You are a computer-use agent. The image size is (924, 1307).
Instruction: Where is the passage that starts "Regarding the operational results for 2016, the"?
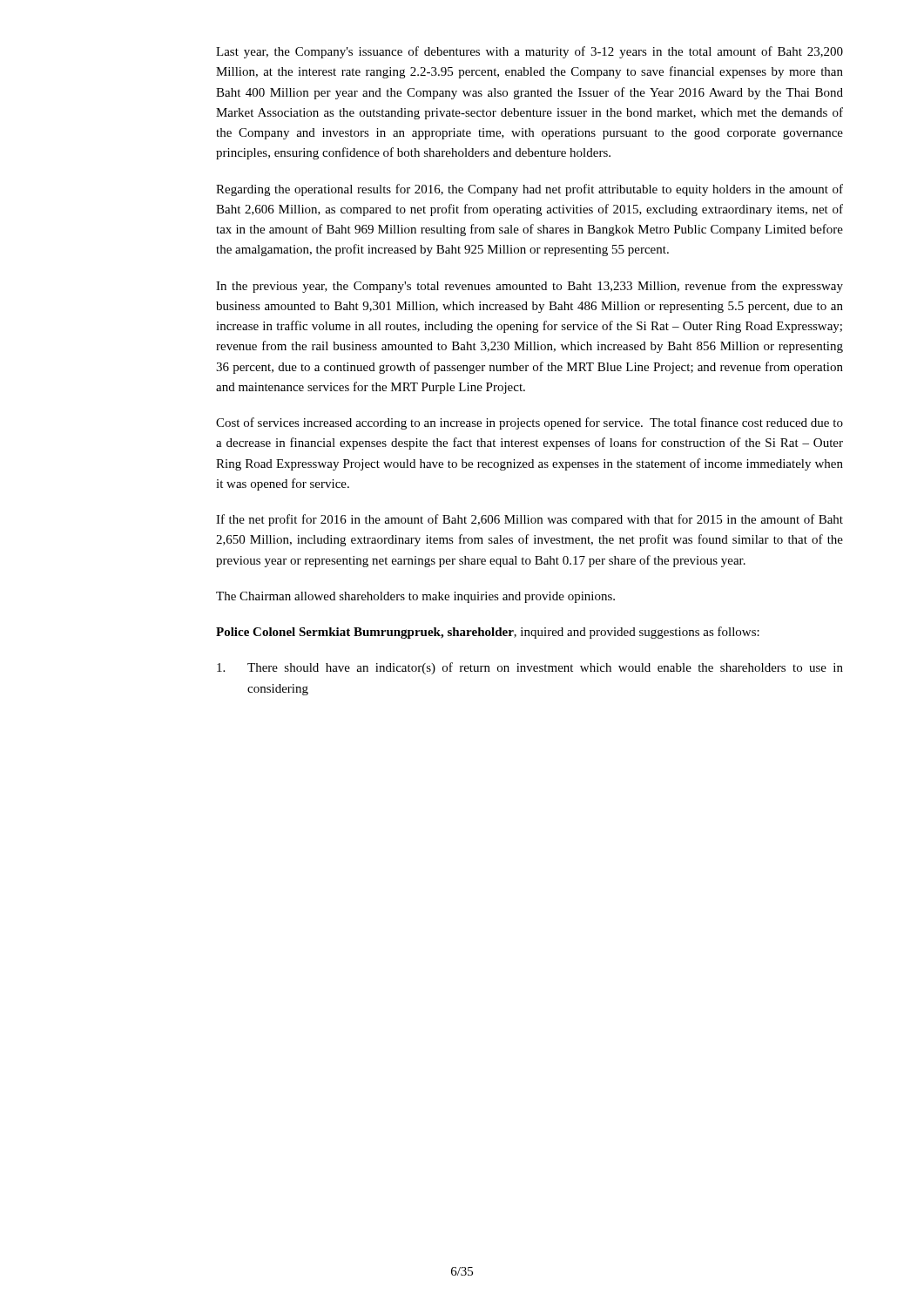pos(529,219)
